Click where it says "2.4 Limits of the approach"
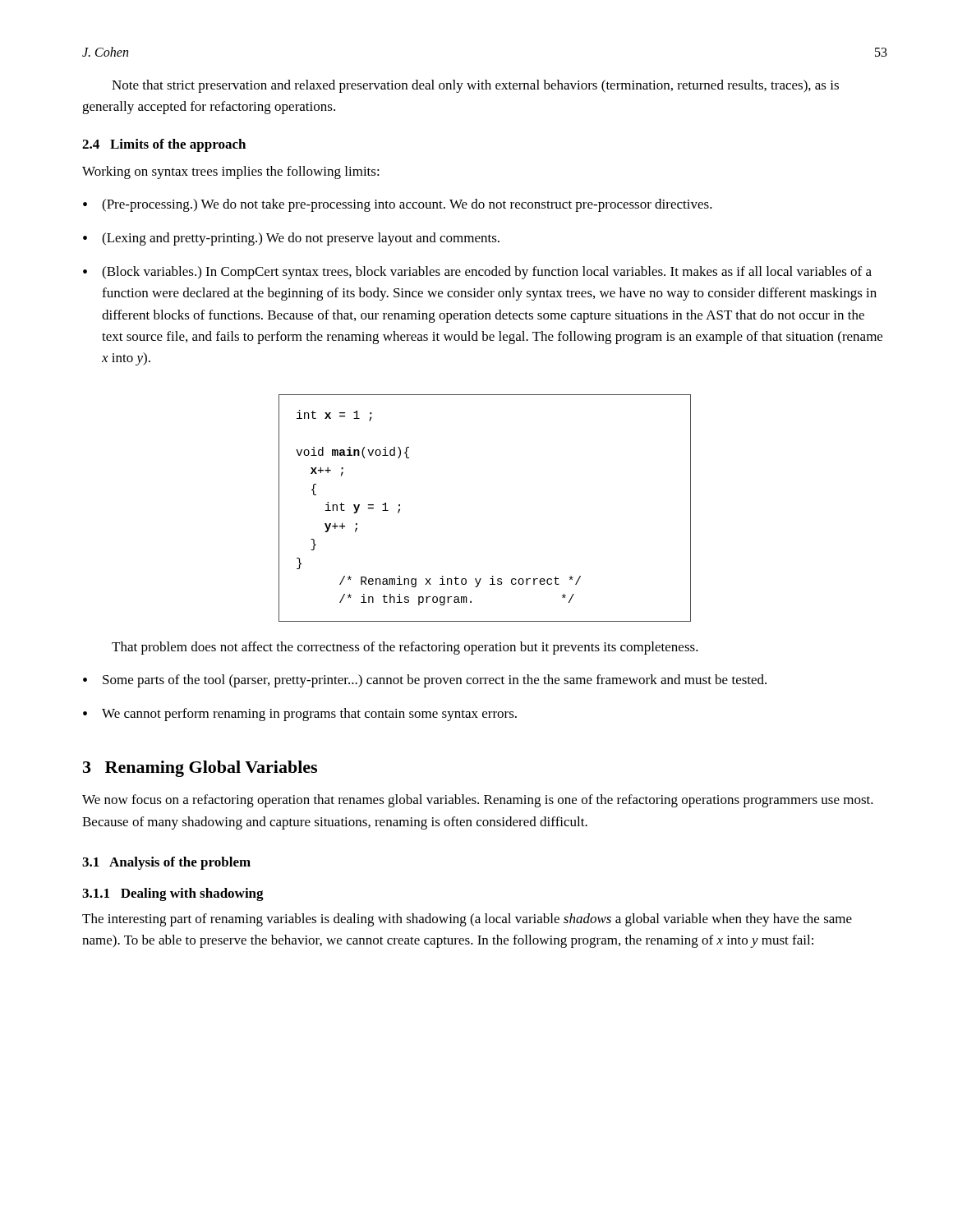The image size is (953, 1232). click(164, 144)
